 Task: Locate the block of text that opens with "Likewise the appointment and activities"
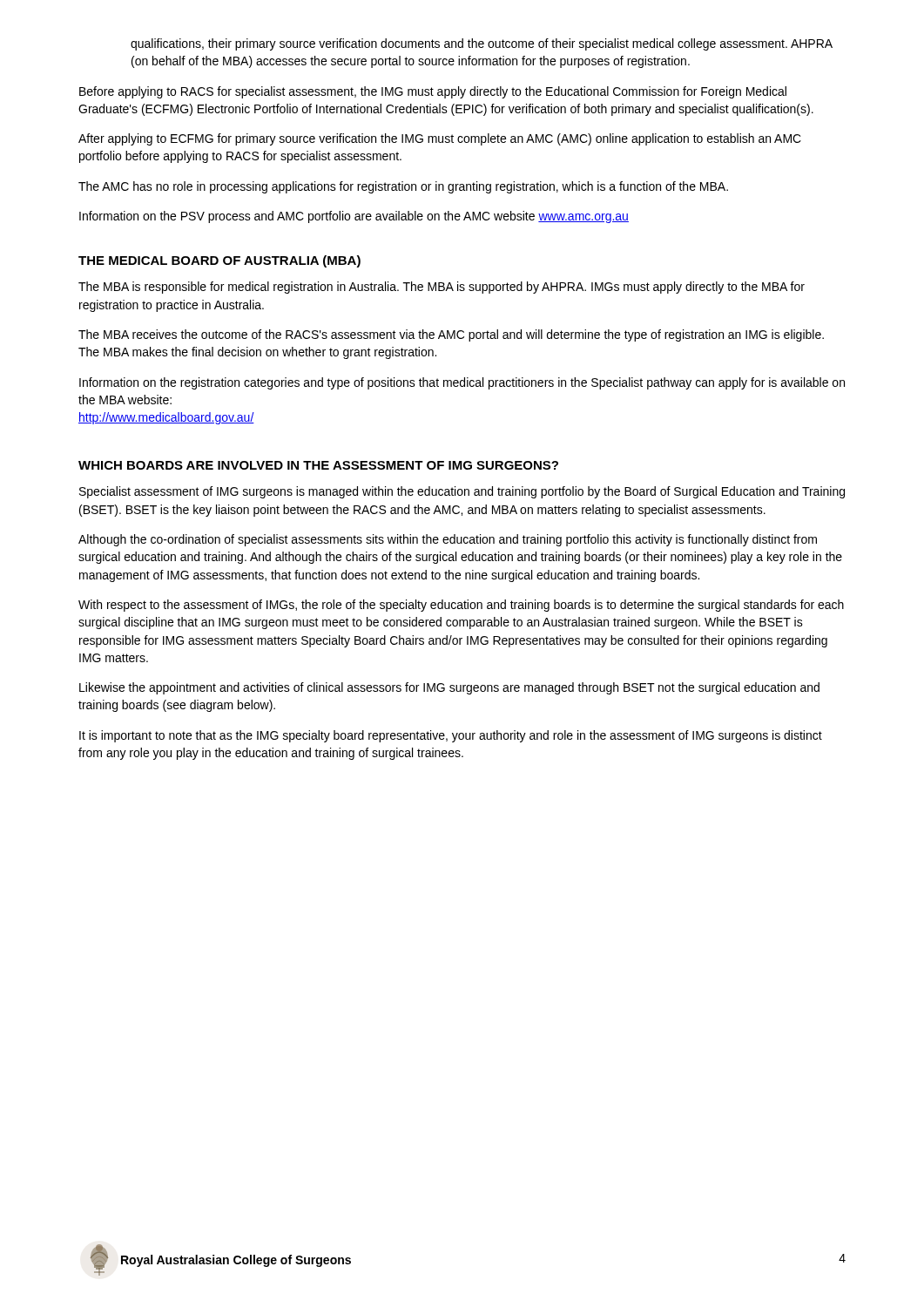coord(449,696)
